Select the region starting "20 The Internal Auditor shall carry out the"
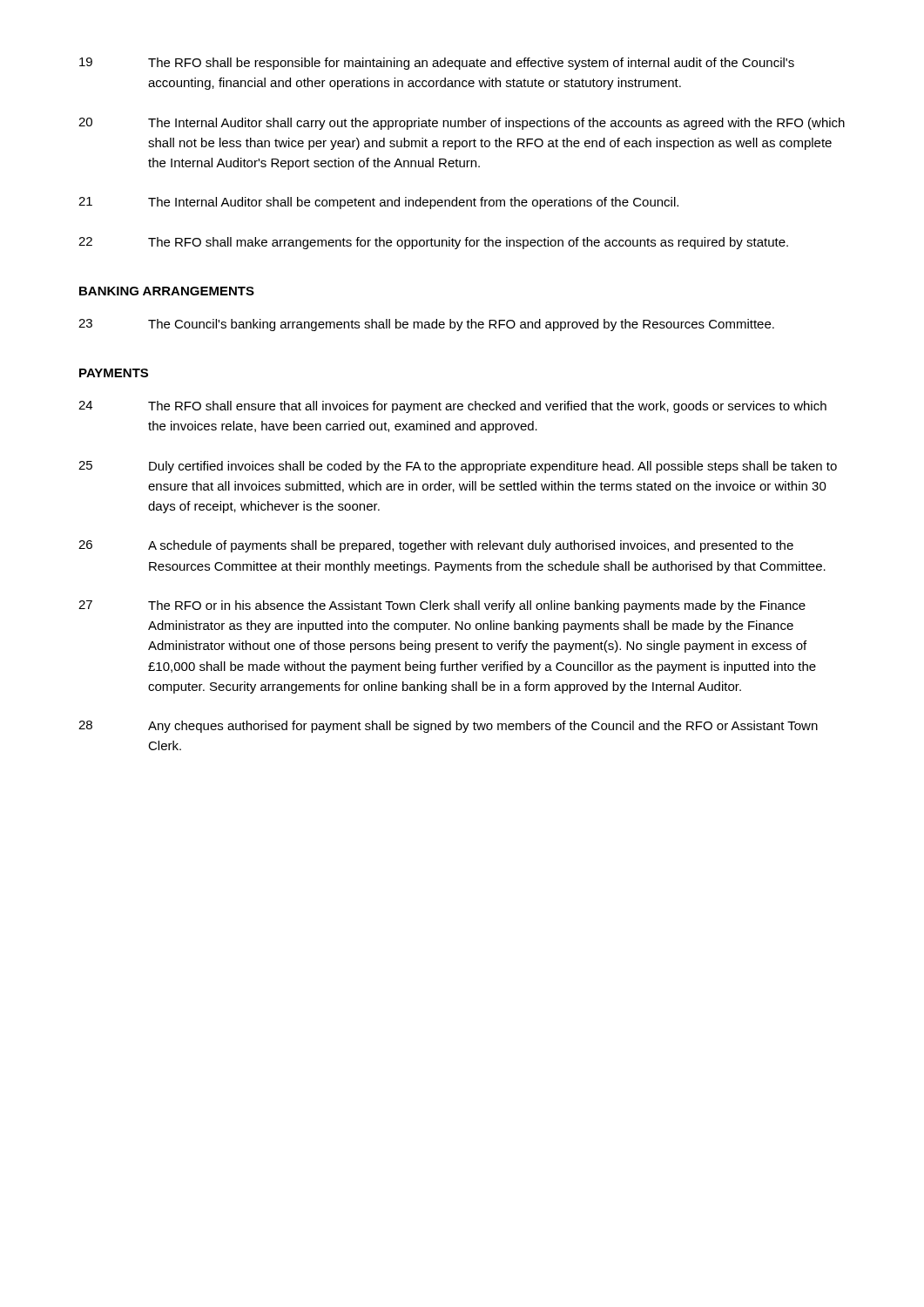 462,142
